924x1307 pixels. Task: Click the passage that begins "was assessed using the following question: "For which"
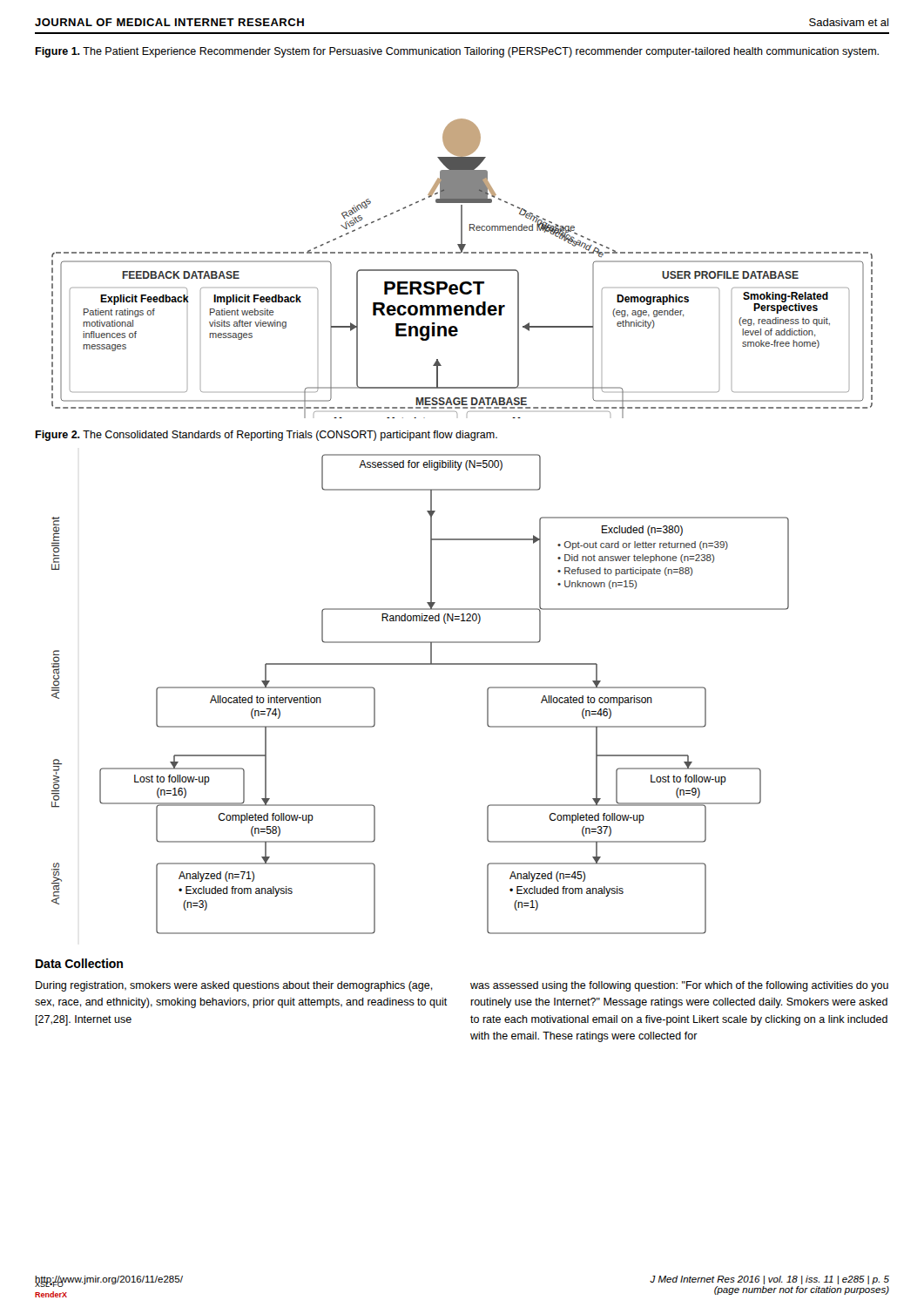coord(679,1011)
